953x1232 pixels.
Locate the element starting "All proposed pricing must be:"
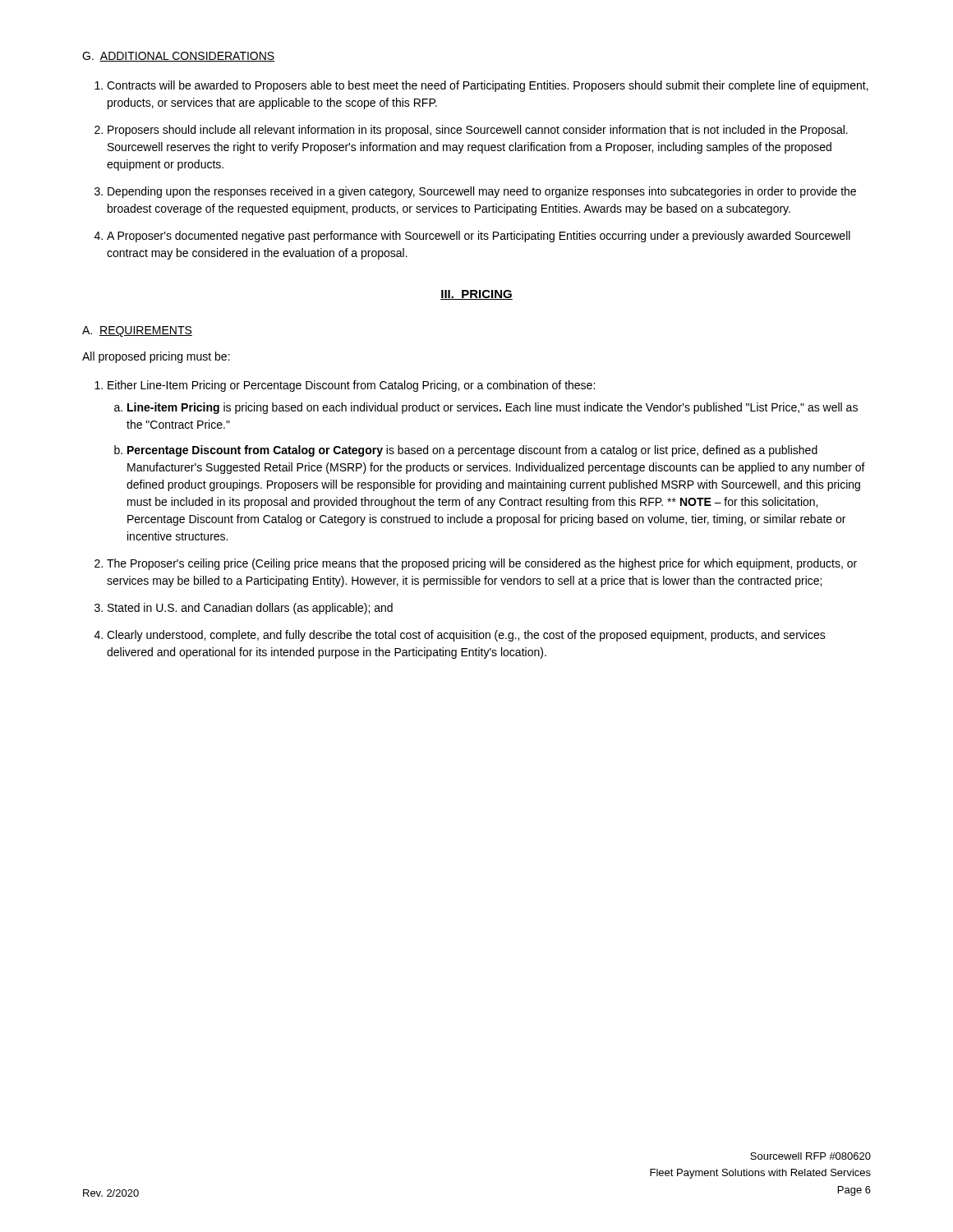tap(156, 356)
